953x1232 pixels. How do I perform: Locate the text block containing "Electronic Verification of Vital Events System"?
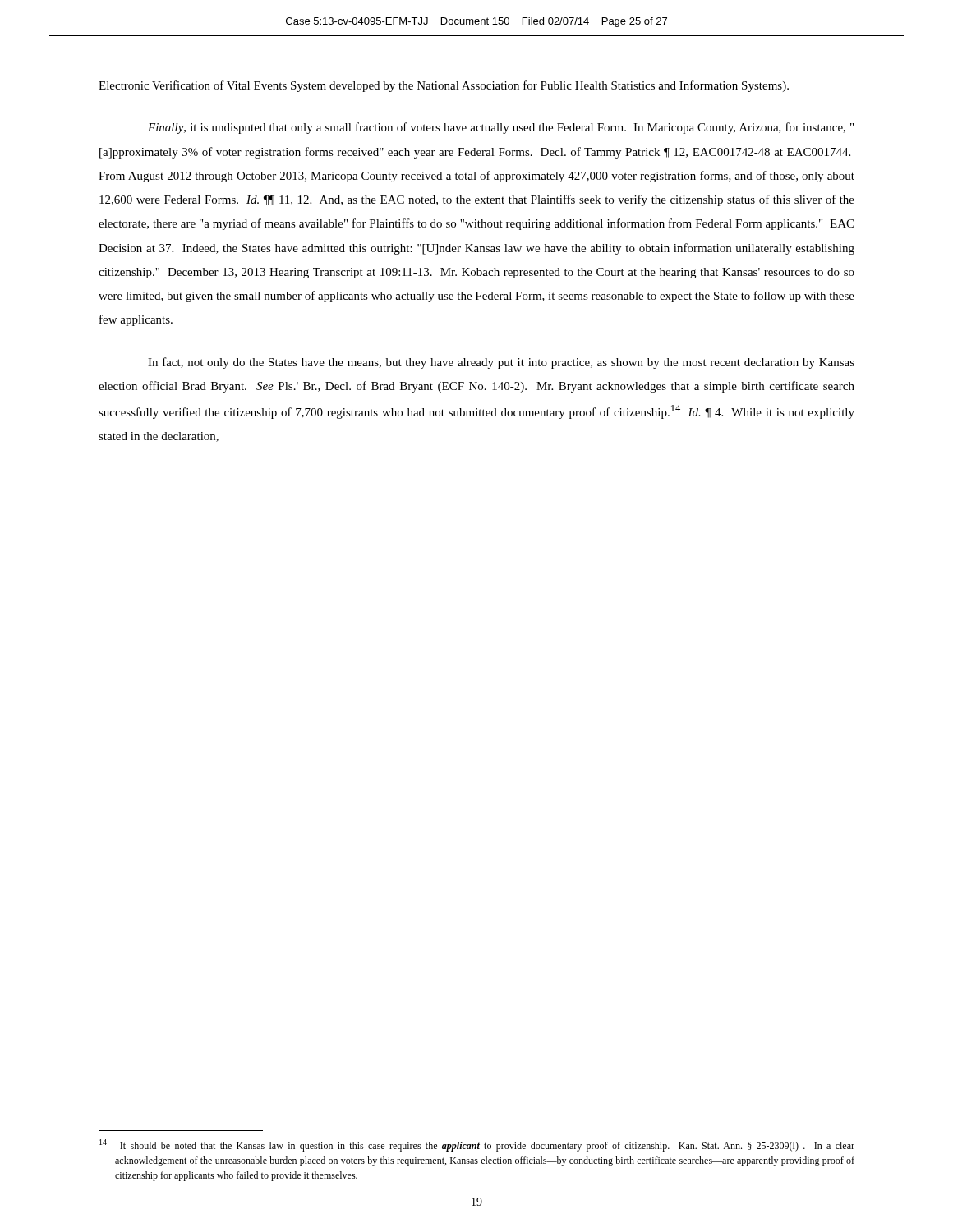click(444, 85)
